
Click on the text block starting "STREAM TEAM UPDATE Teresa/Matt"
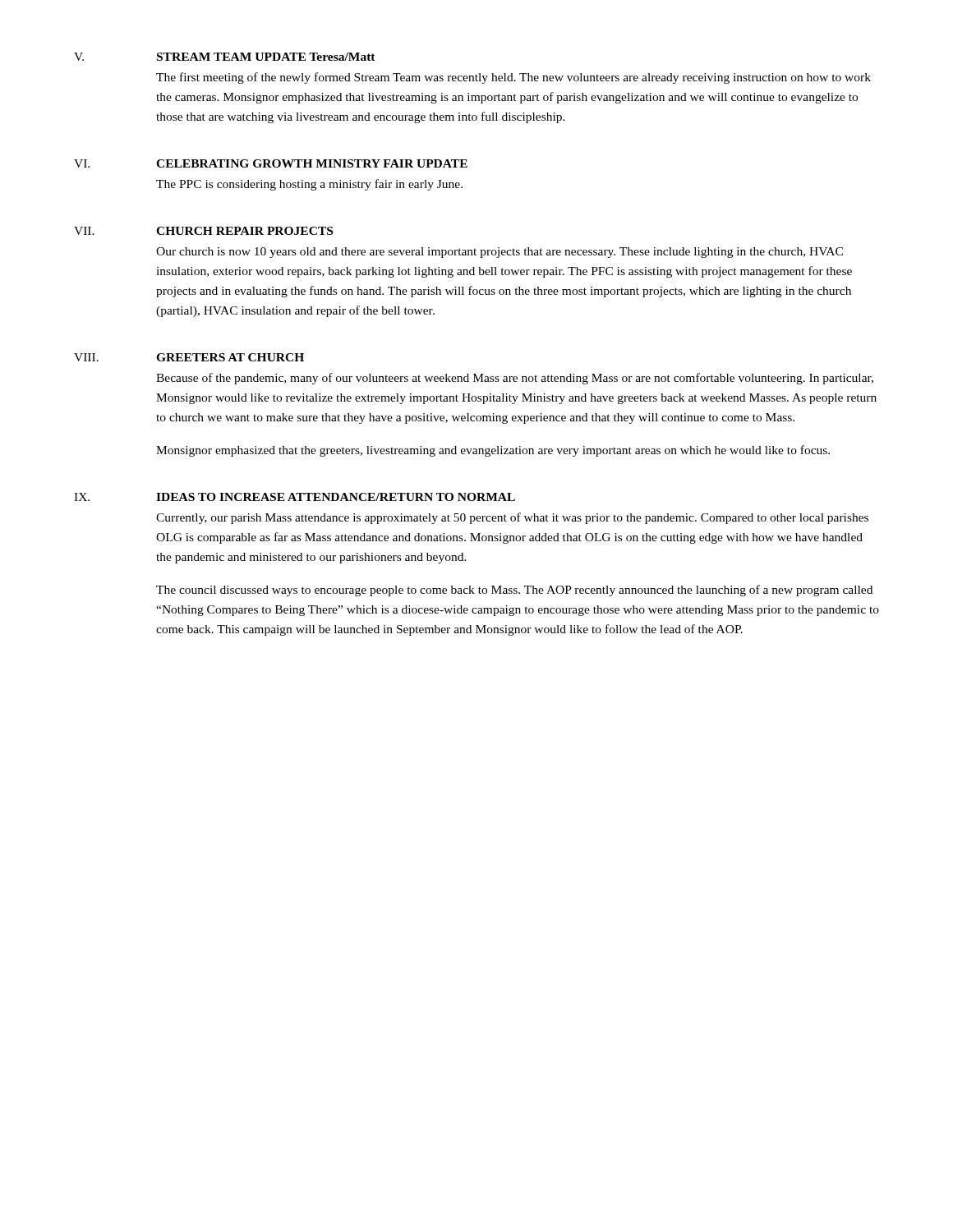tap(266, 56)
